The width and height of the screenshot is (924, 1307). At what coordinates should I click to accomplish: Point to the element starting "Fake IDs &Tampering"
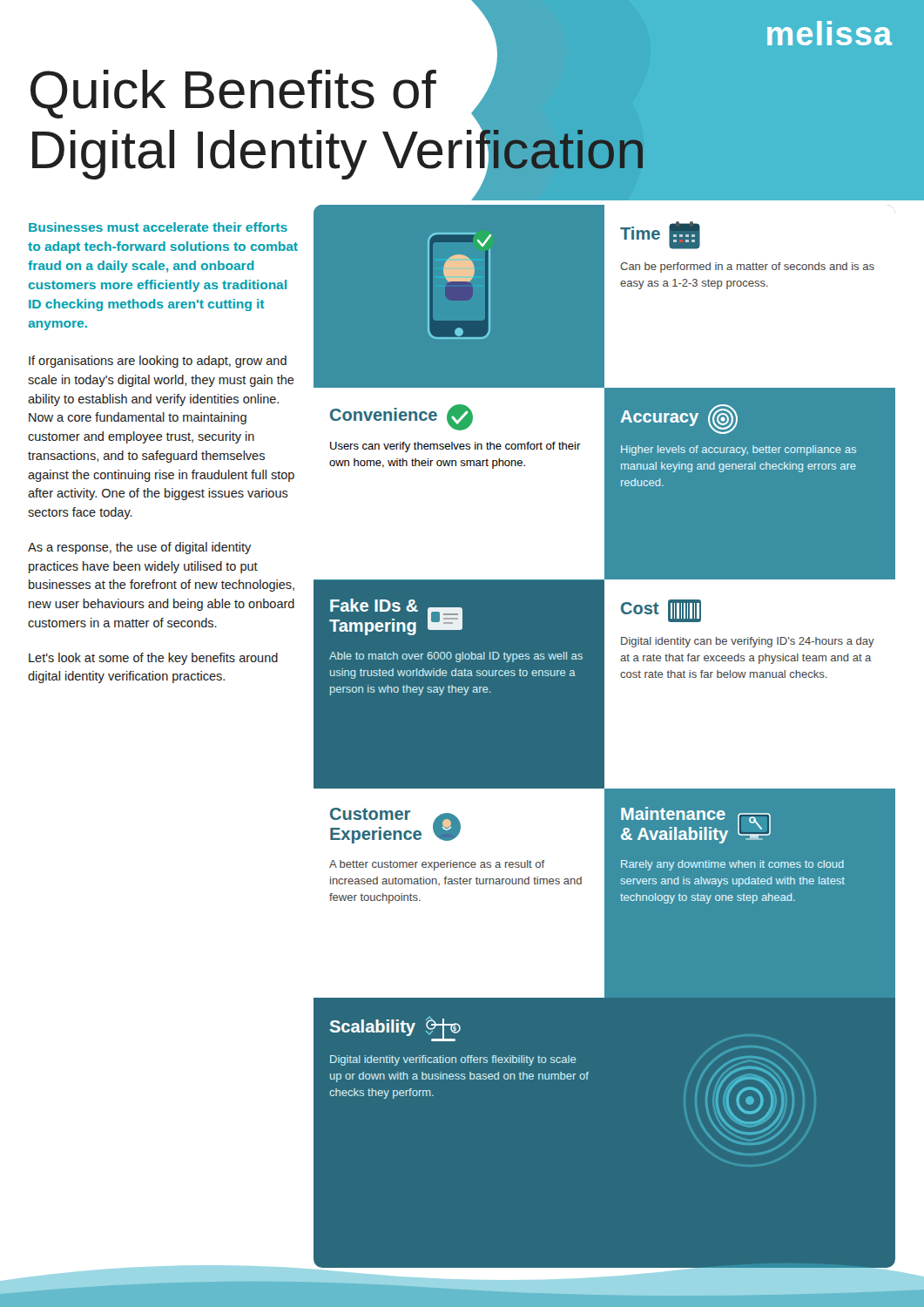point(374,616)
